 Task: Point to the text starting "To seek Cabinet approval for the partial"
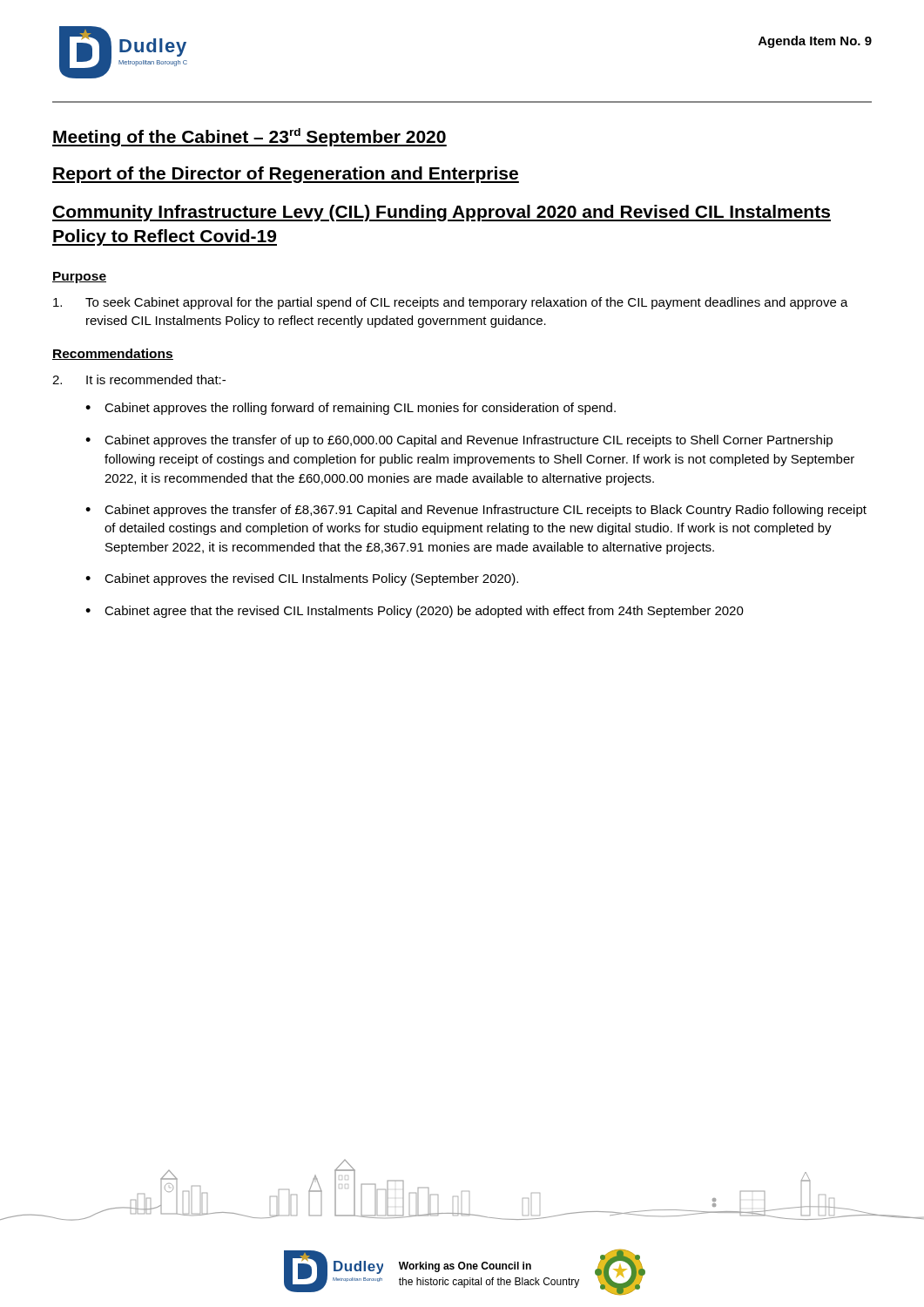click(x=462, y=311)
